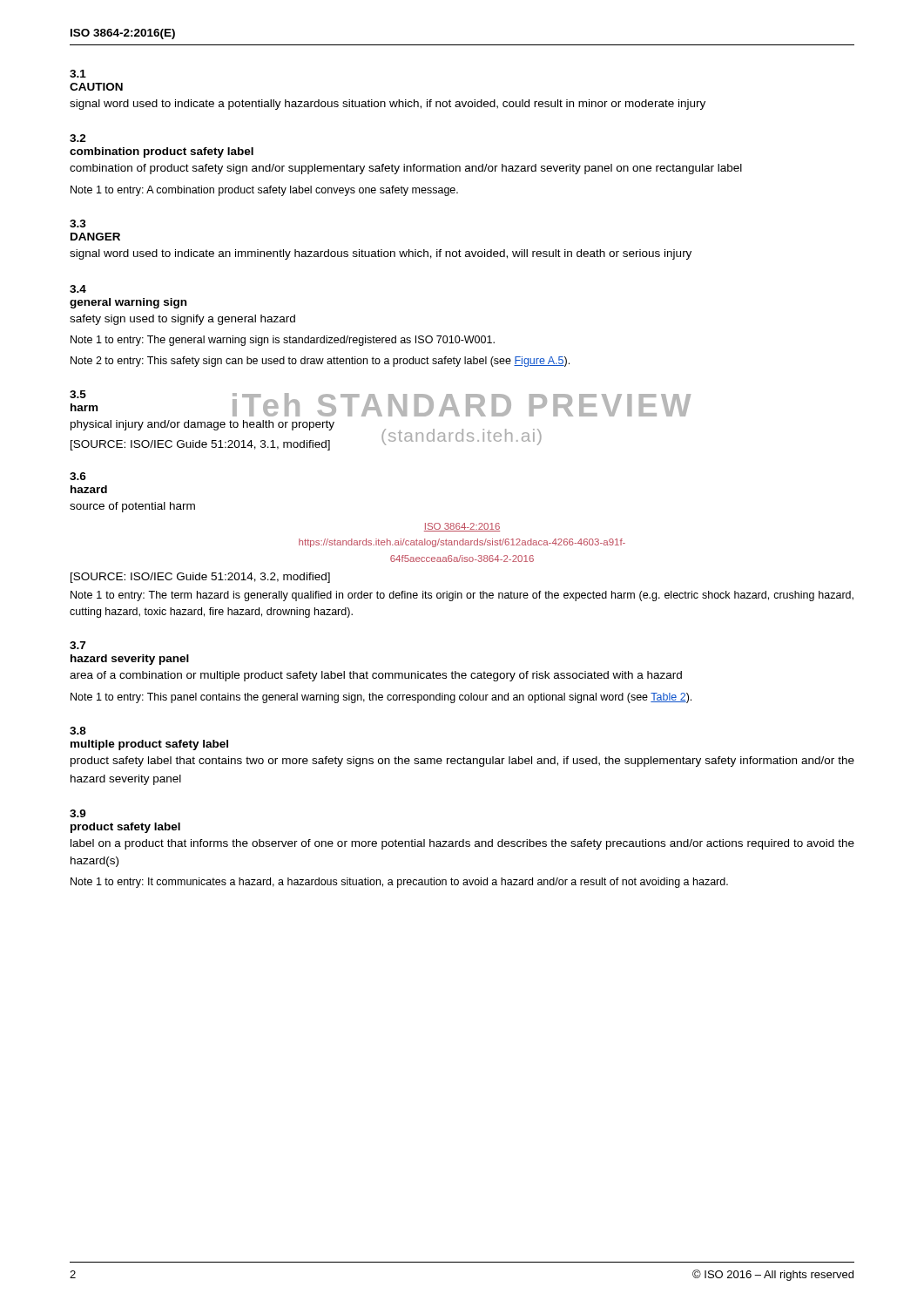Image resolution: width=924 pixels, height=1307 pixels.
Task: Locate the element starting "3.8 multiple product"
Action: coord(78,731)
